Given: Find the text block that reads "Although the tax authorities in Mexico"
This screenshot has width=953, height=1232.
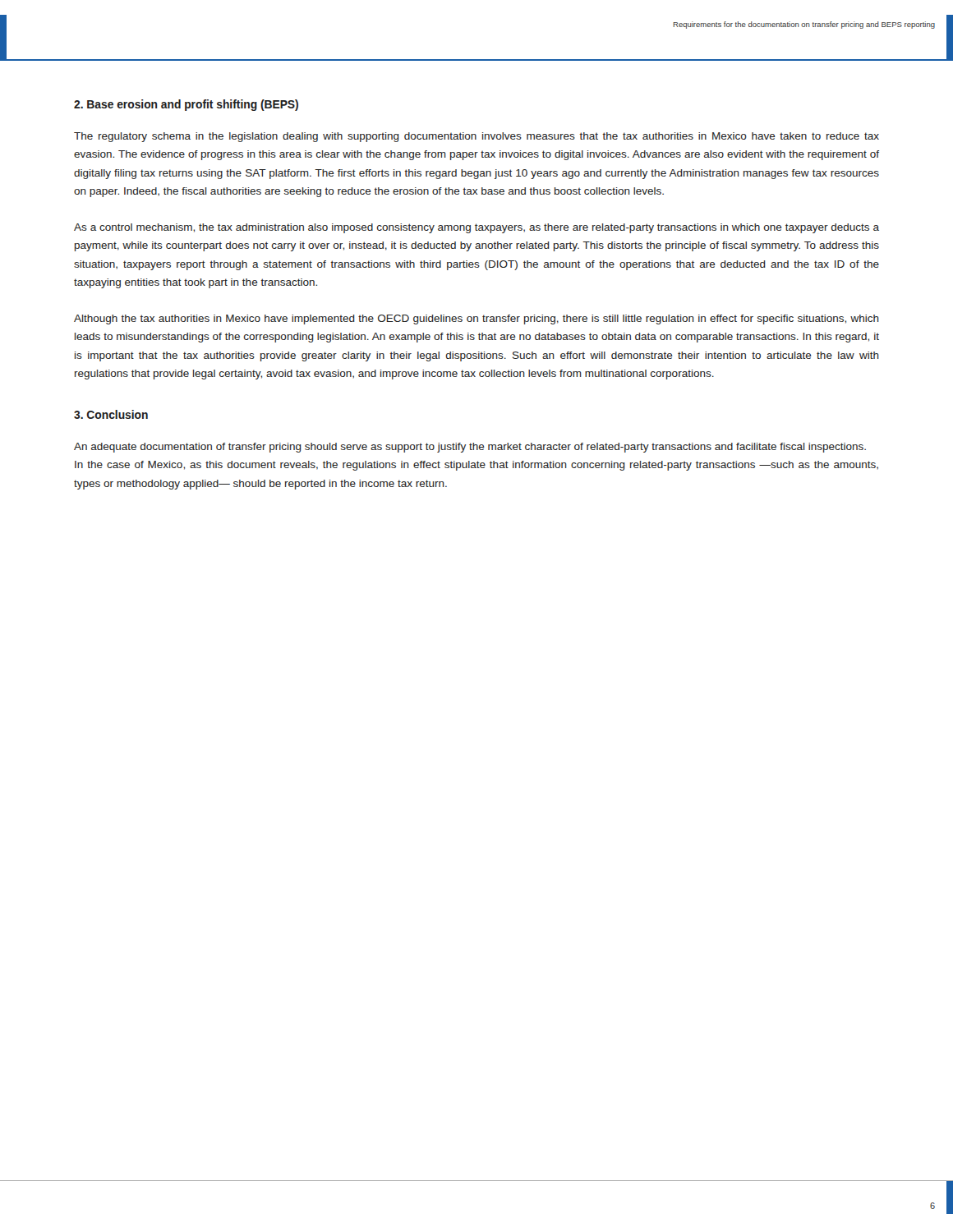Looking at the screenshot, I should coord(476,346).
